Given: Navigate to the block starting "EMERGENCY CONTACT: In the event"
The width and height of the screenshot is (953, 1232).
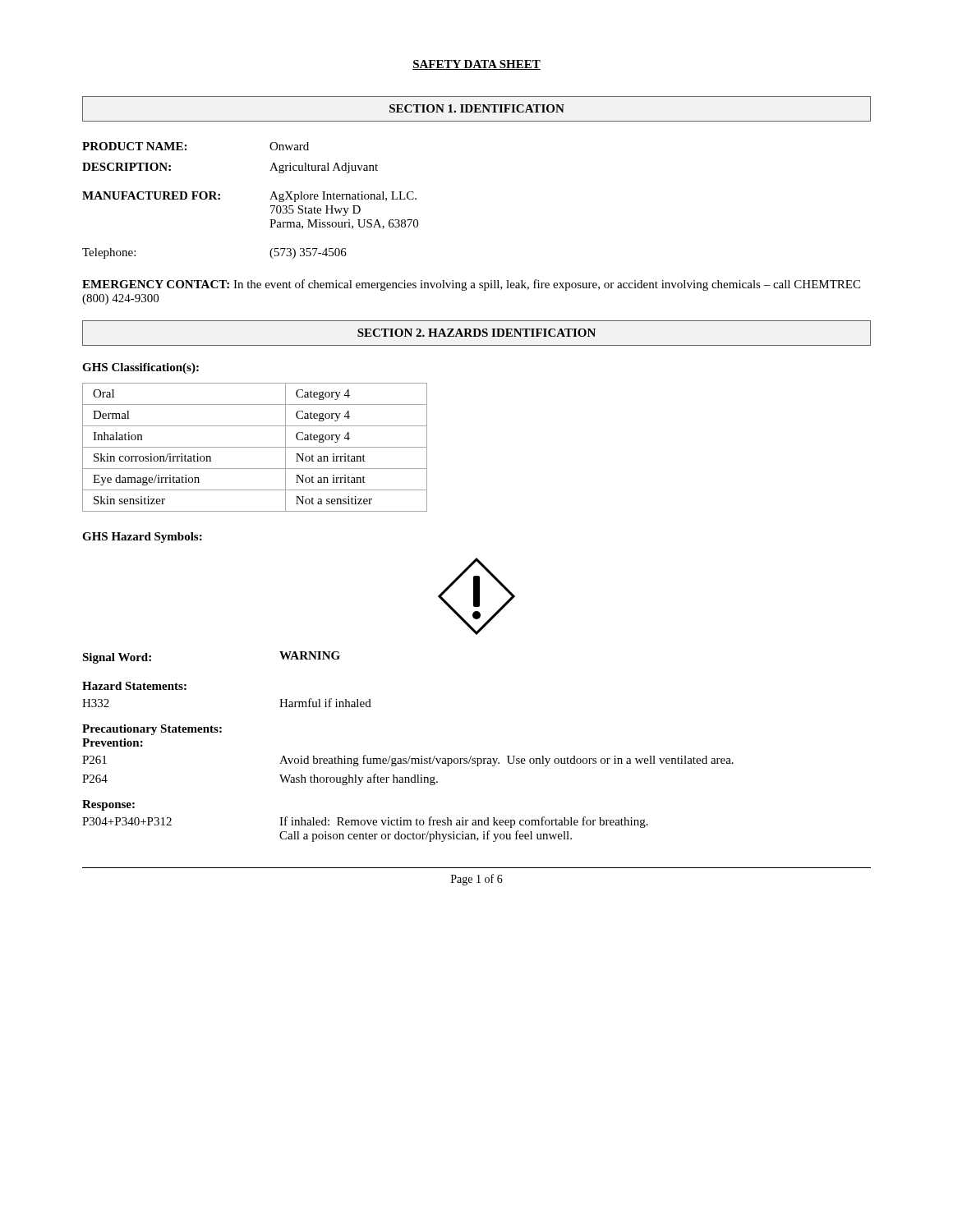Looking at the screenshot, I should 472,291.
